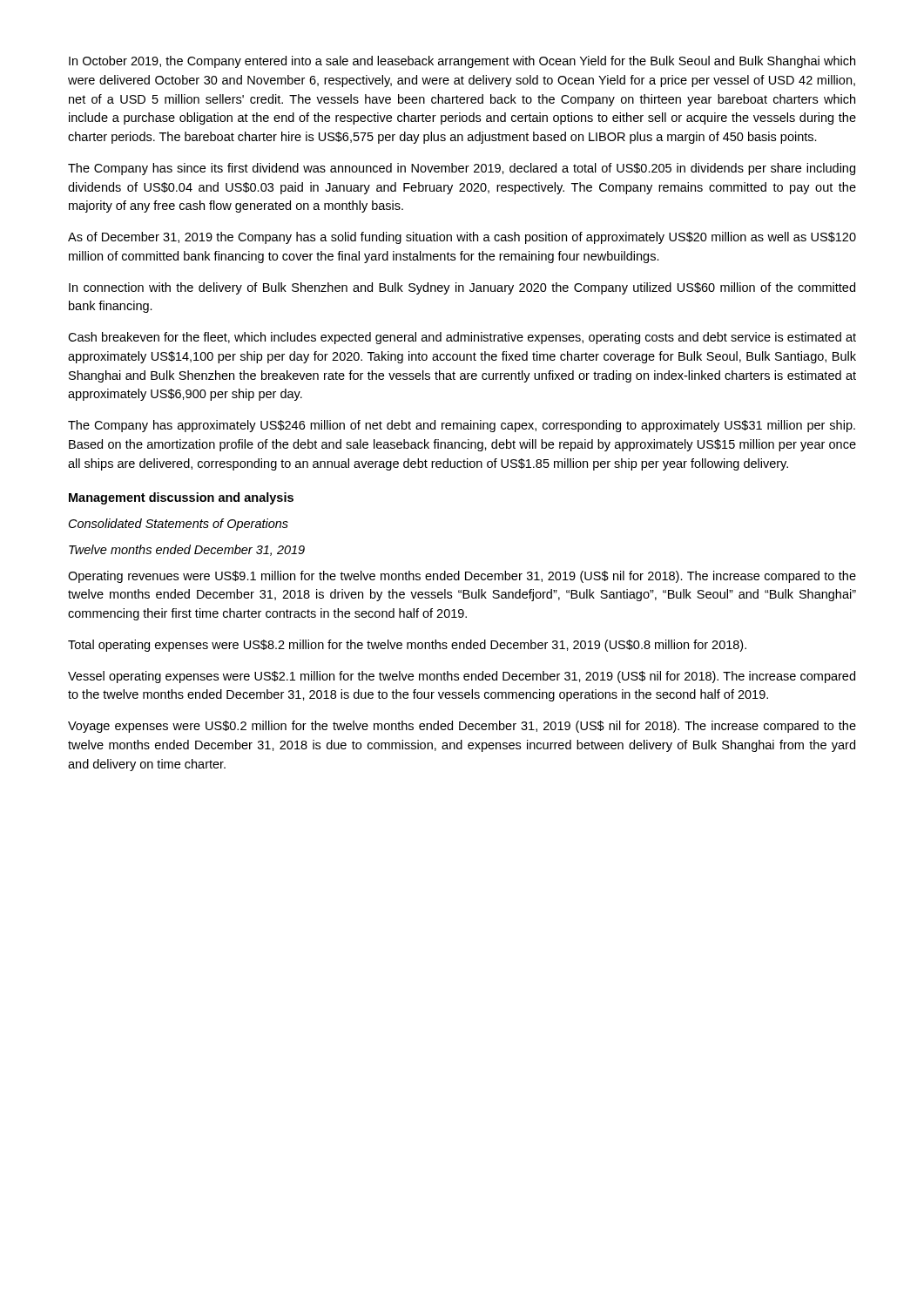Select the block starting "Operating revenues were US$9.1 million for"
The image size is (924, 1307).
pyautogui.click(x=462, y=594)
